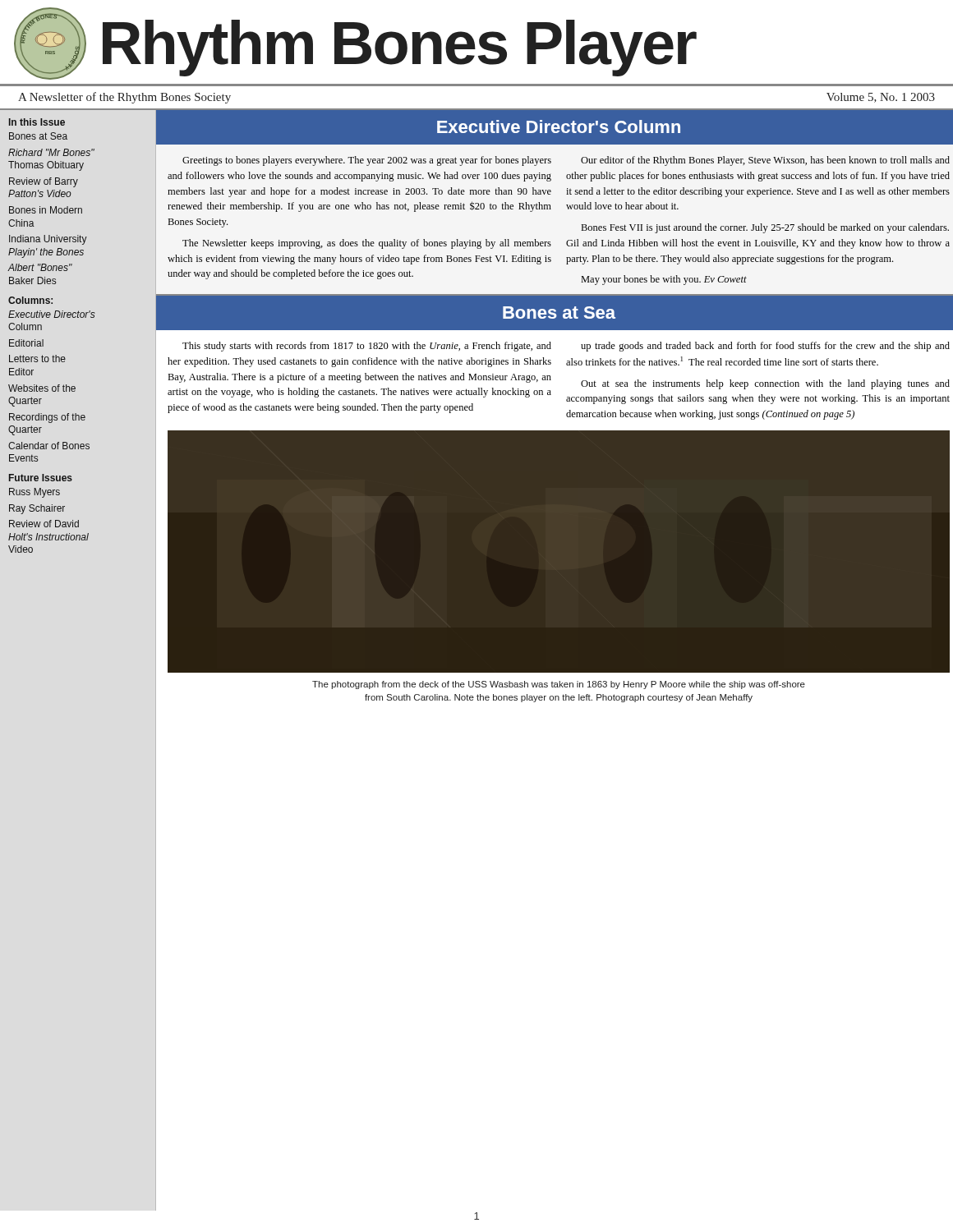Viewport: 953px width, 1232px height.
Task: Select the block starting "Bones in ModernChina"
Action: point(45,217)
